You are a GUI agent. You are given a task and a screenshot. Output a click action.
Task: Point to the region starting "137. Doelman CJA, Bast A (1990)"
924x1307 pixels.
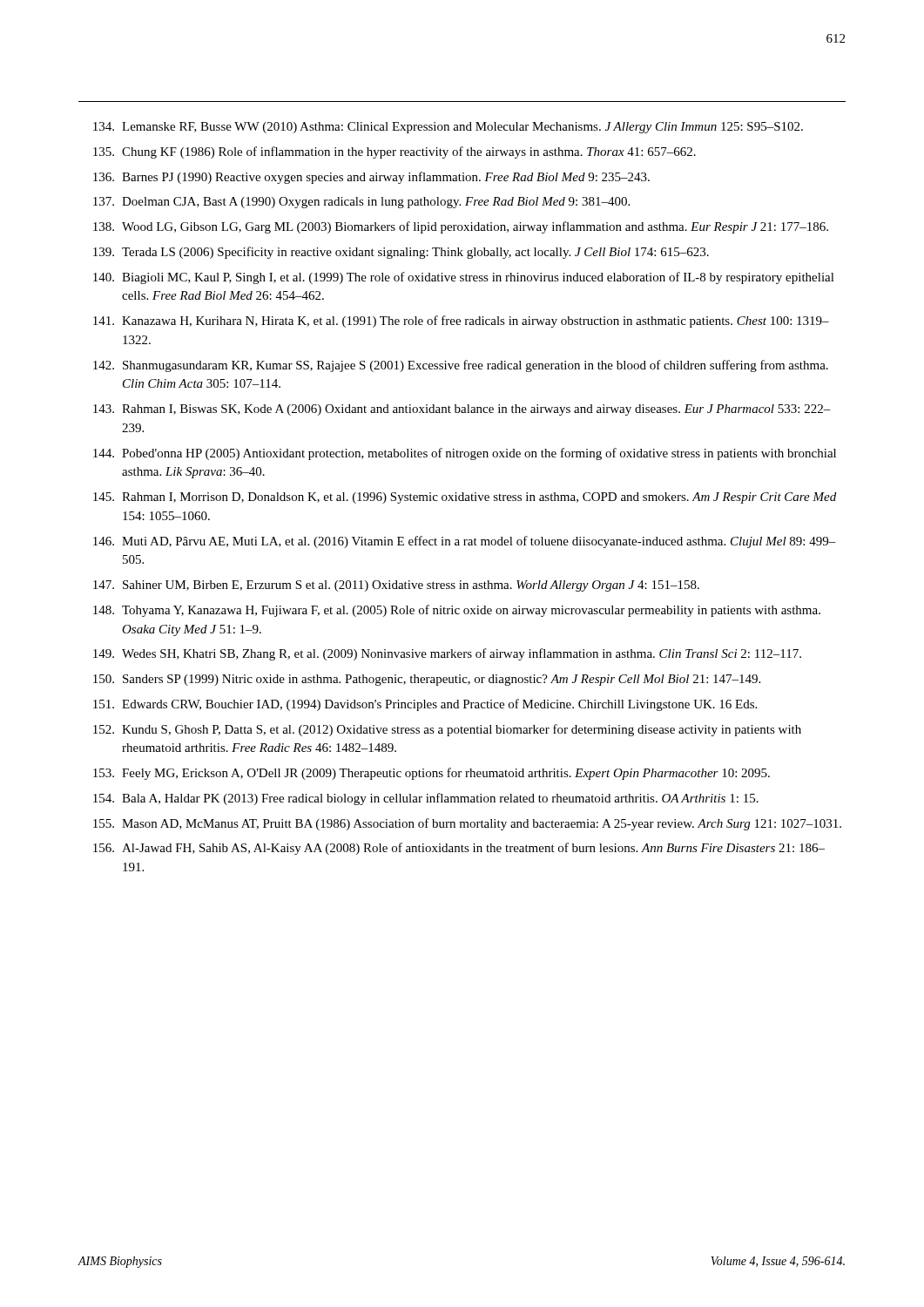pyautogui.click(x=462, y=202)
